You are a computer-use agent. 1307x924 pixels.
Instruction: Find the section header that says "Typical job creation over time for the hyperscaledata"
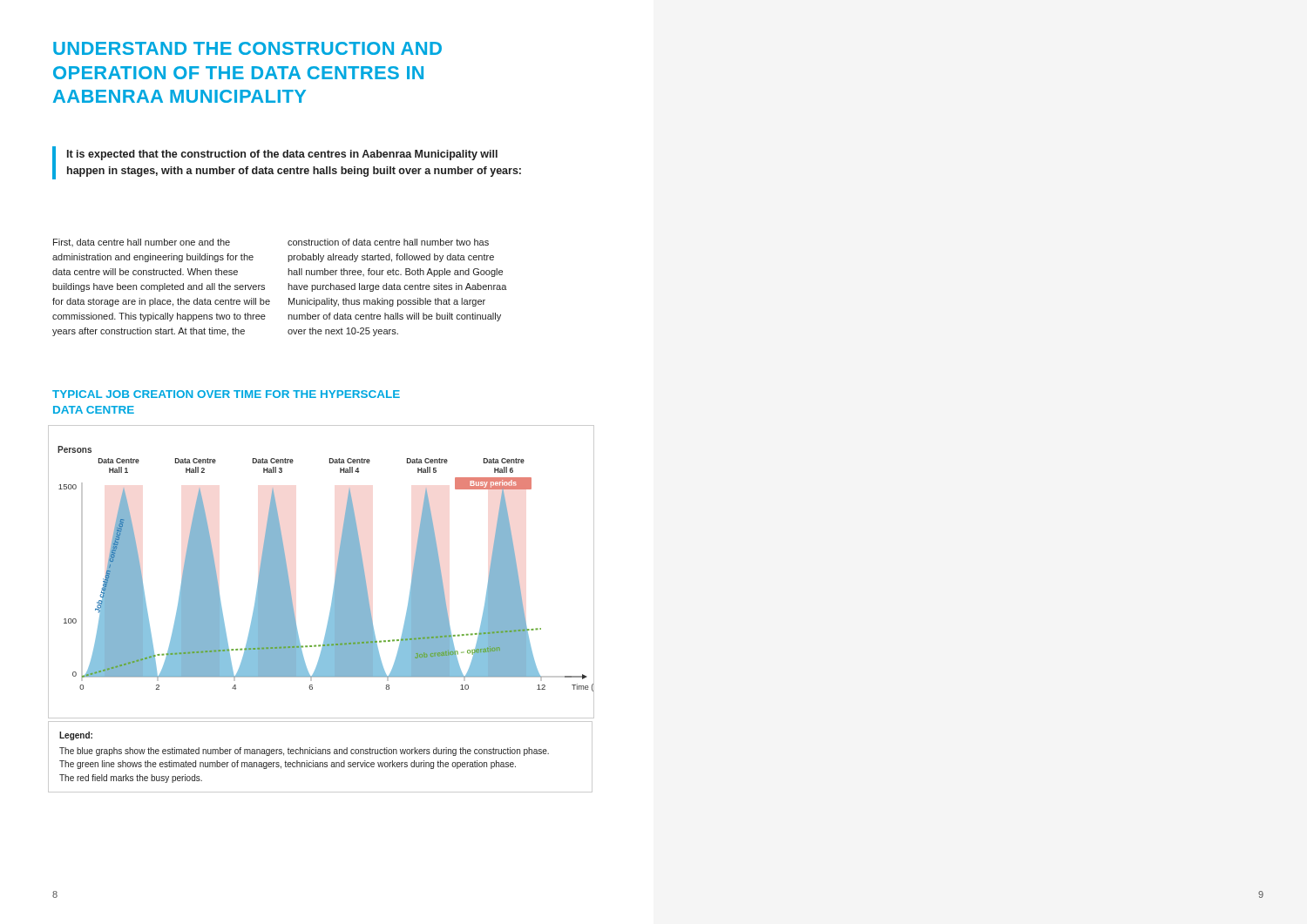pyautogui.click(x=314, y=402)
